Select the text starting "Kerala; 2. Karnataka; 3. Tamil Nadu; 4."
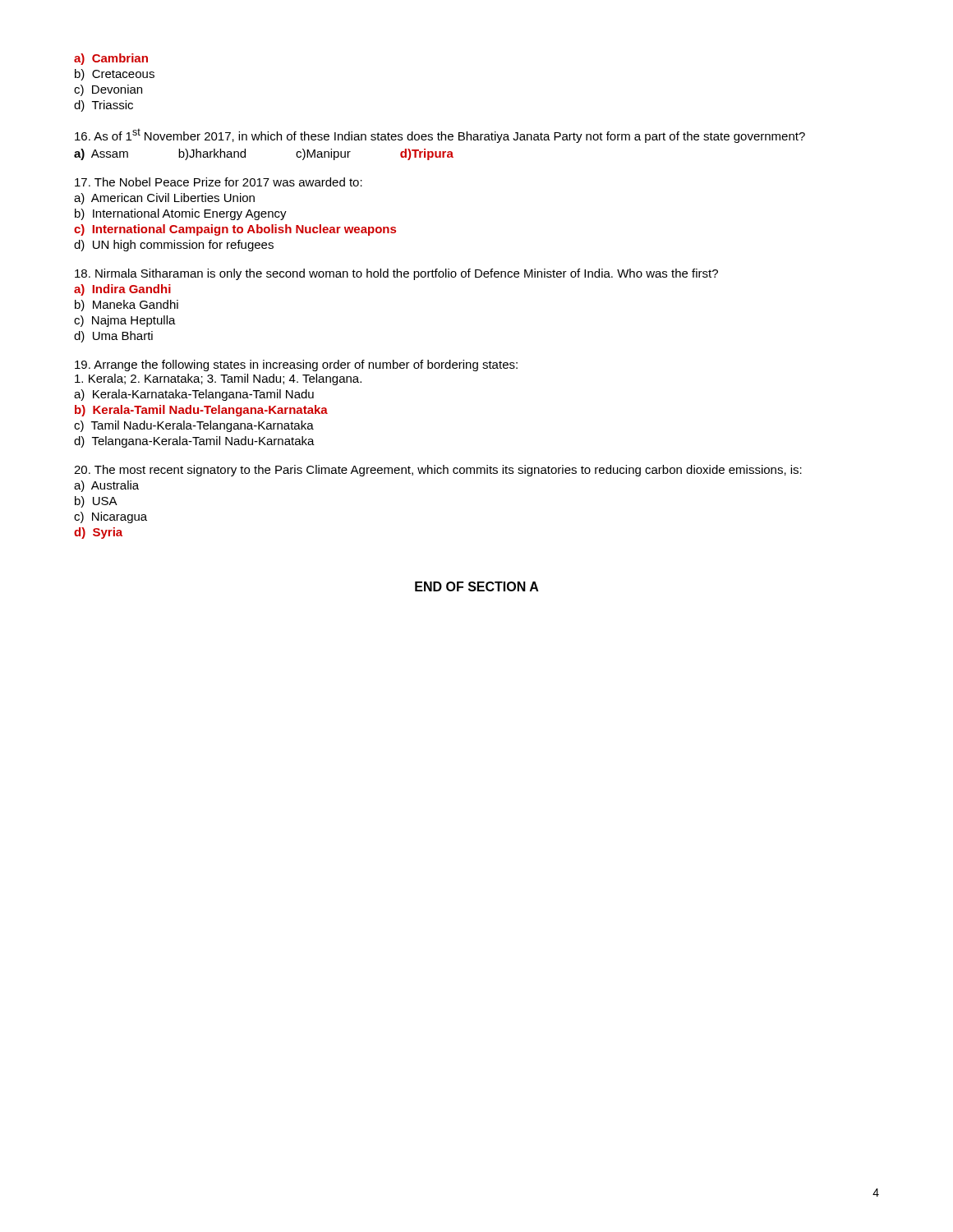Image resolution: width=953 pixels, height=1232 pixels. click(218, 378)
